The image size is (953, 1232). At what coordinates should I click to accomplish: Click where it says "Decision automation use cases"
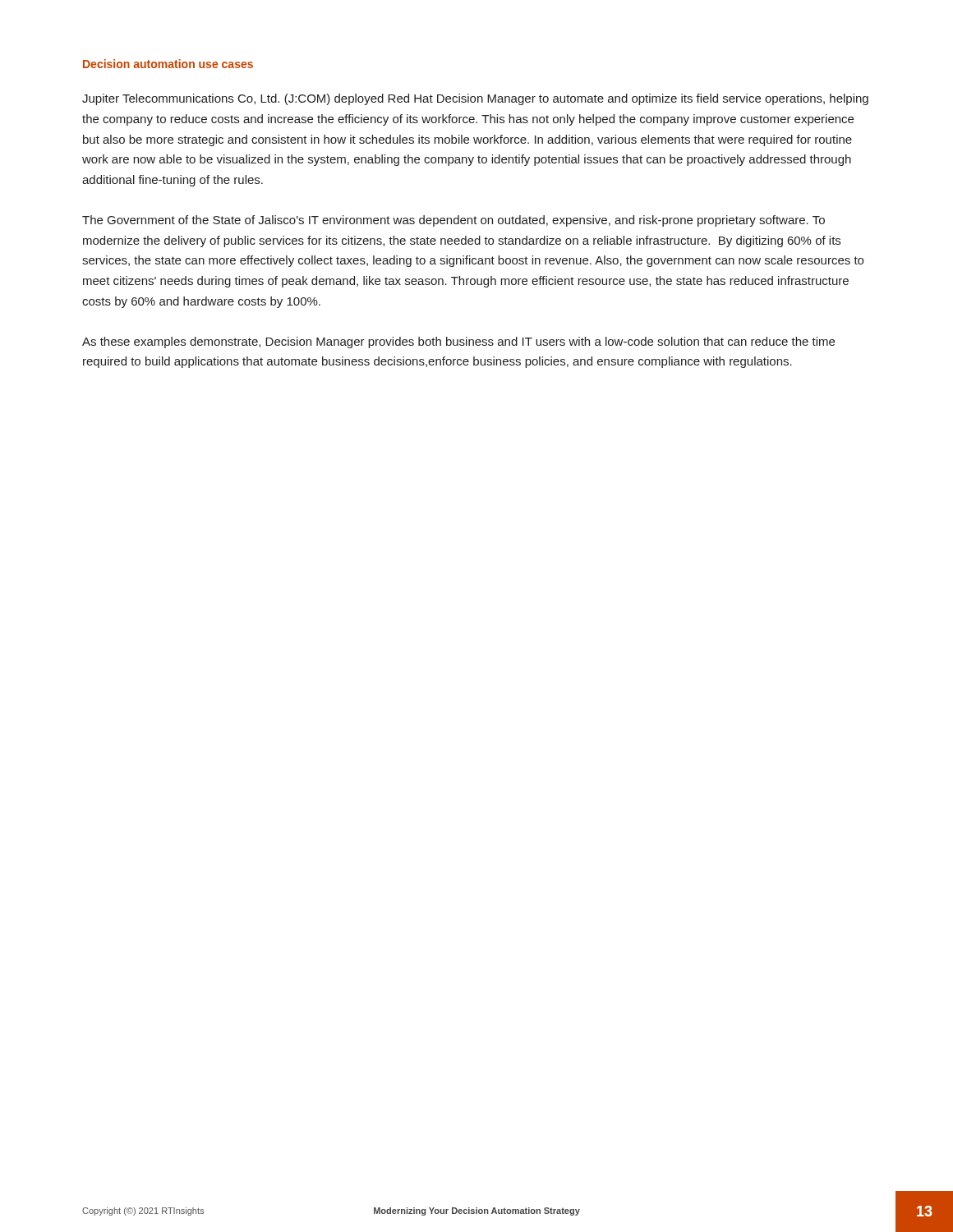pyautogui.click(x=168, y=64)
